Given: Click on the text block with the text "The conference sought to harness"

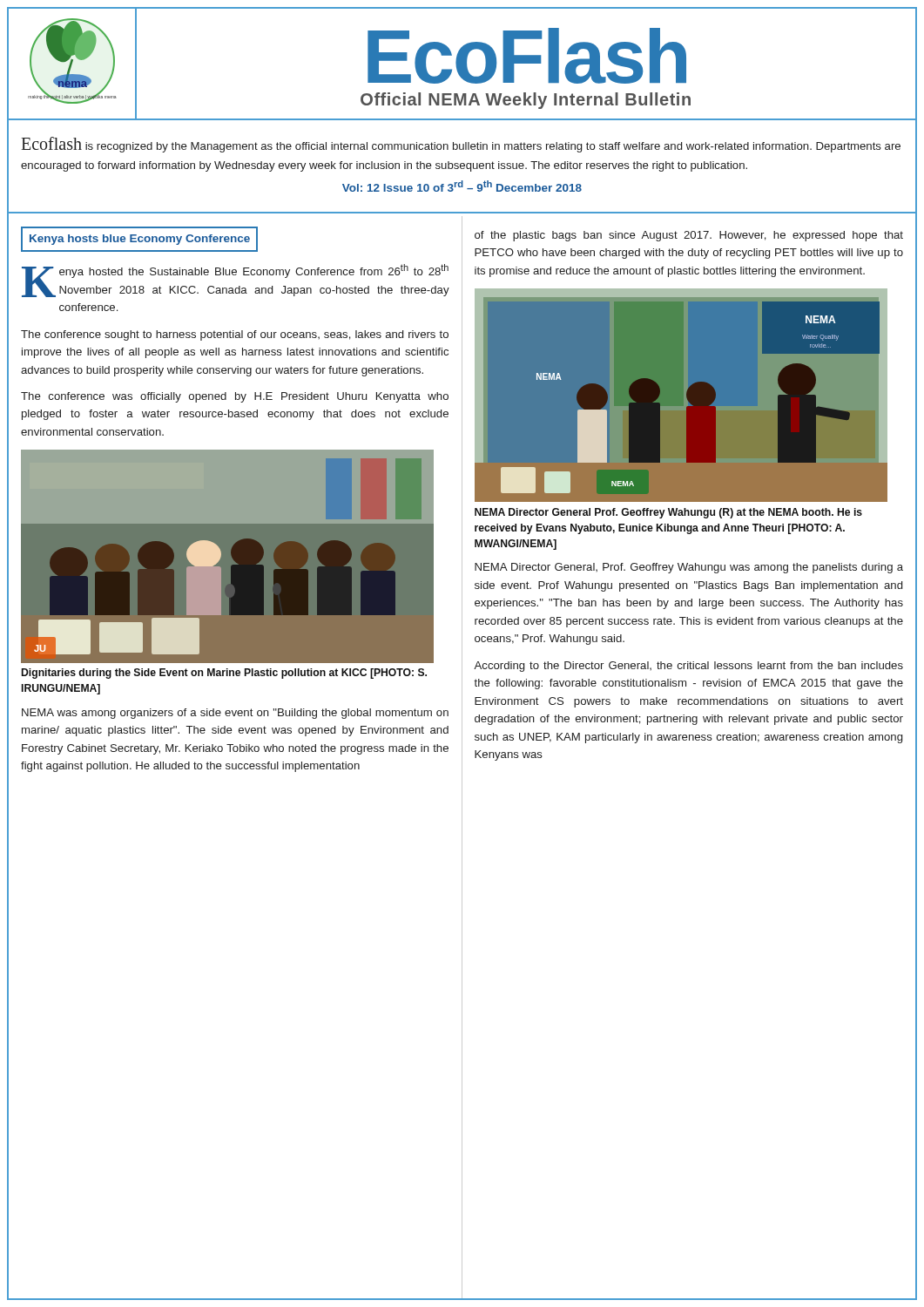Looking at the screenshot, I should click(235, 352).
